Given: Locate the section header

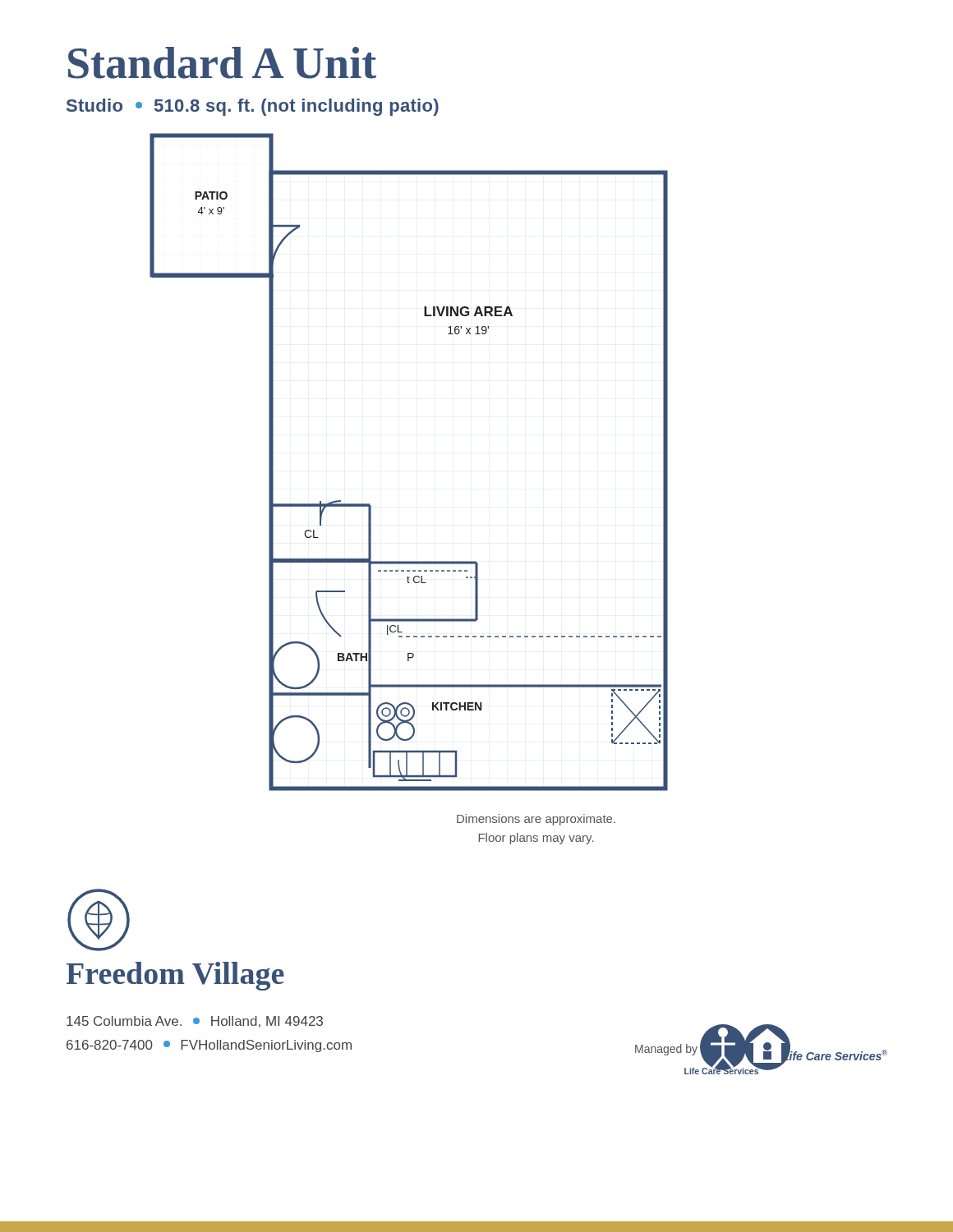Looking at the screenshot, I should click(253, 106).
